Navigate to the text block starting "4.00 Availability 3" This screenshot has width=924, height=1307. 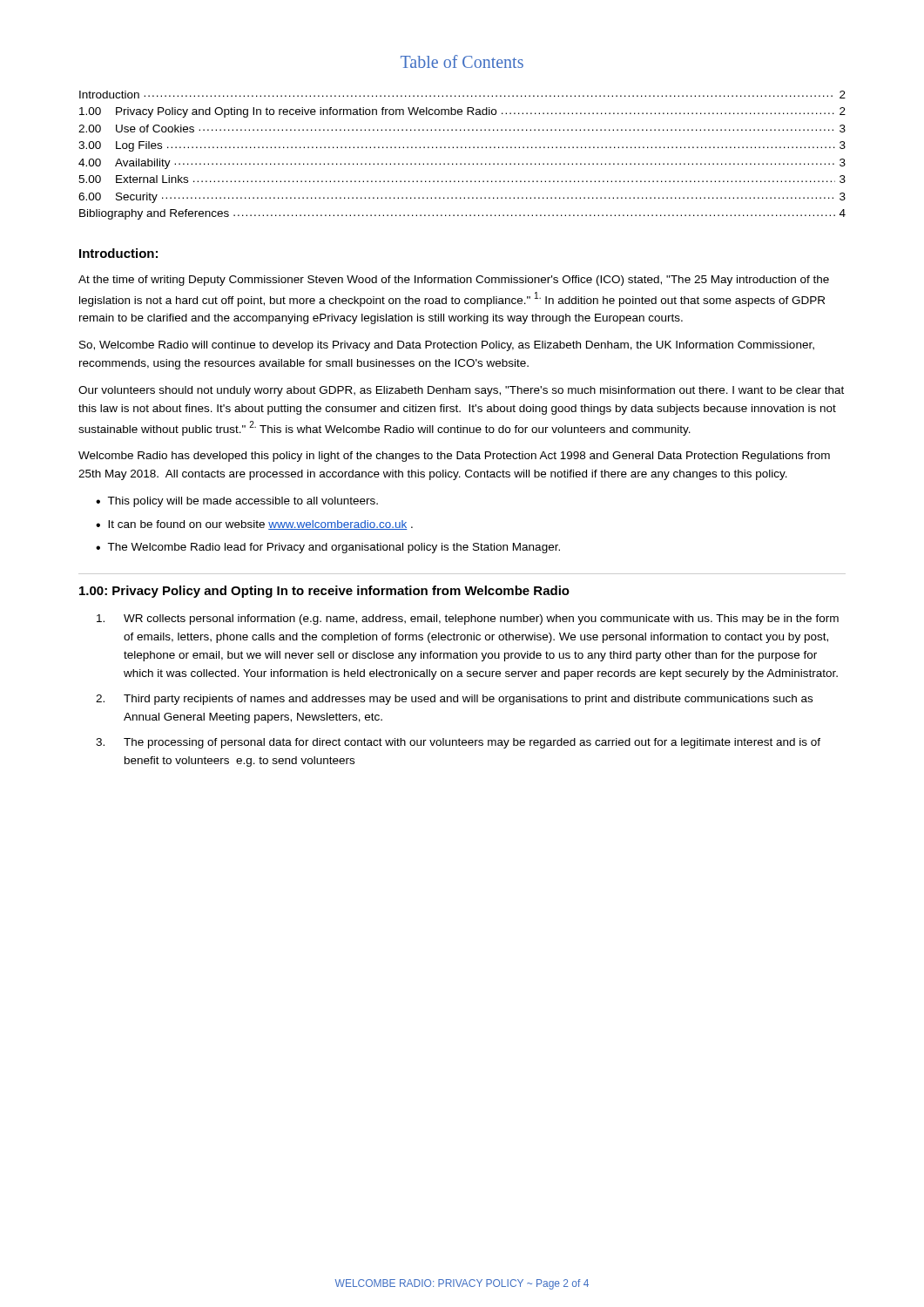(462, 161)
